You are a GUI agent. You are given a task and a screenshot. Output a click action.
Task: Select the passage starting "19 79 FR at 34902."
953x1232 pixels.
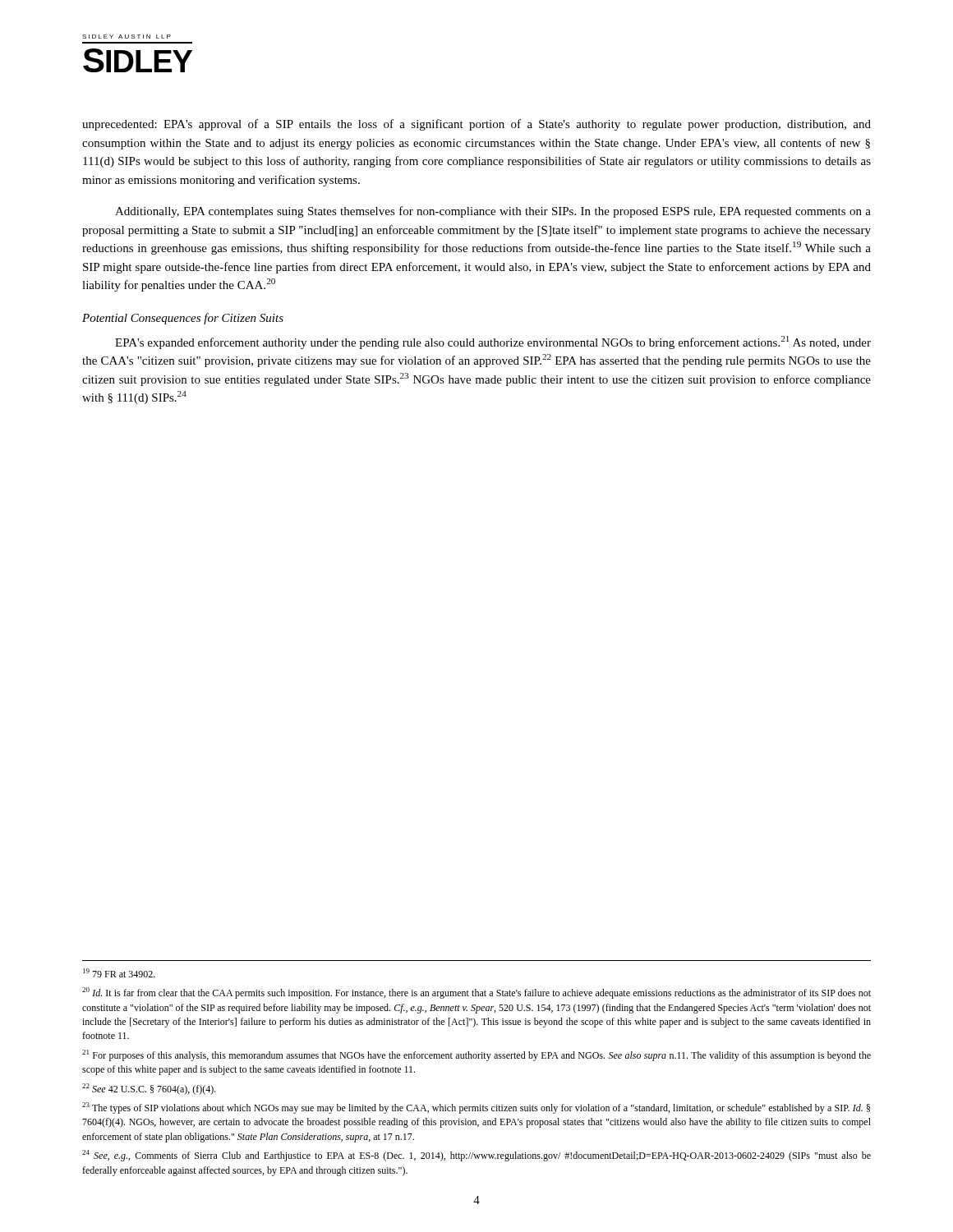point(119,974)
